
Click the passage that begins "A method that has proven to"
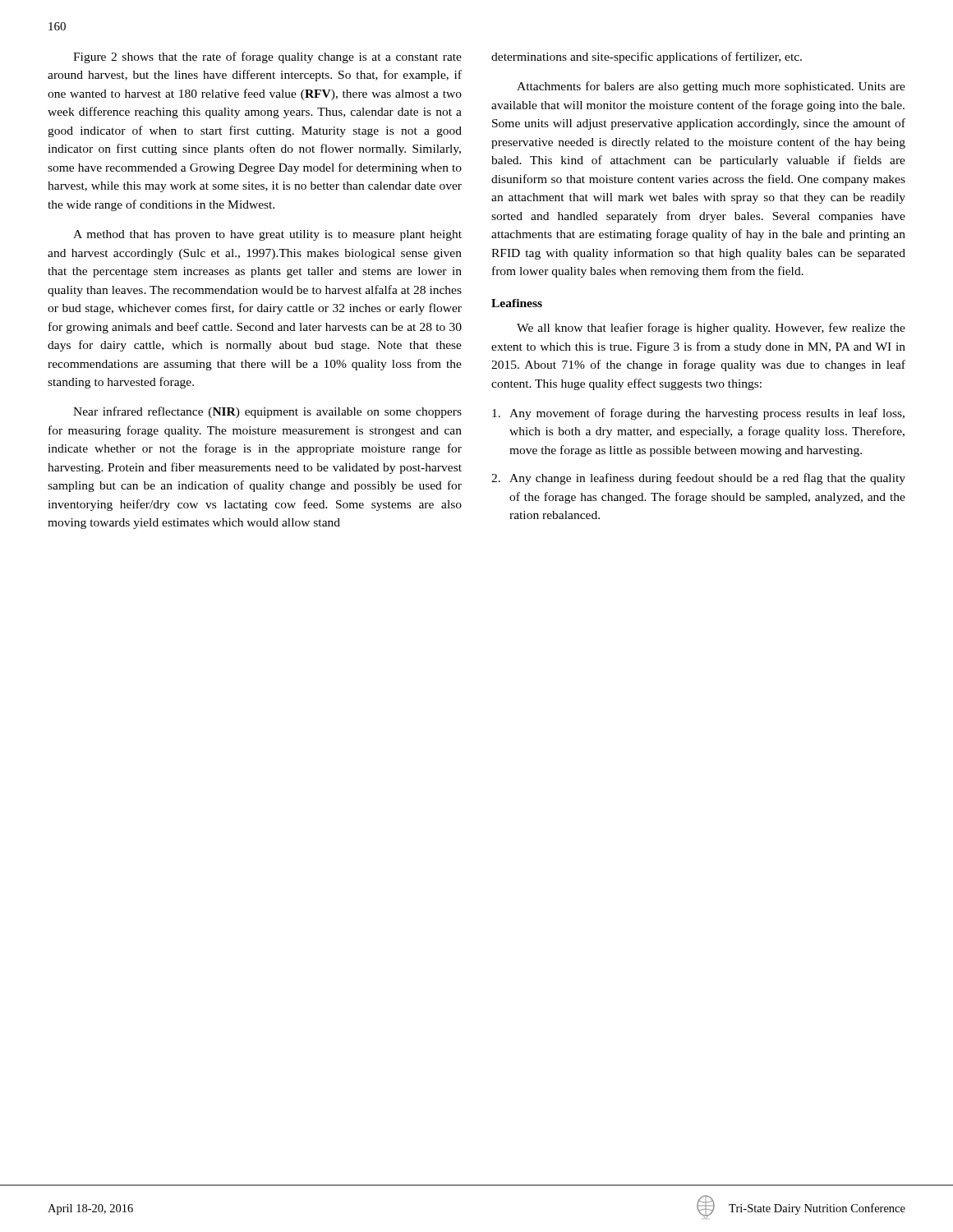pos(255,308)
